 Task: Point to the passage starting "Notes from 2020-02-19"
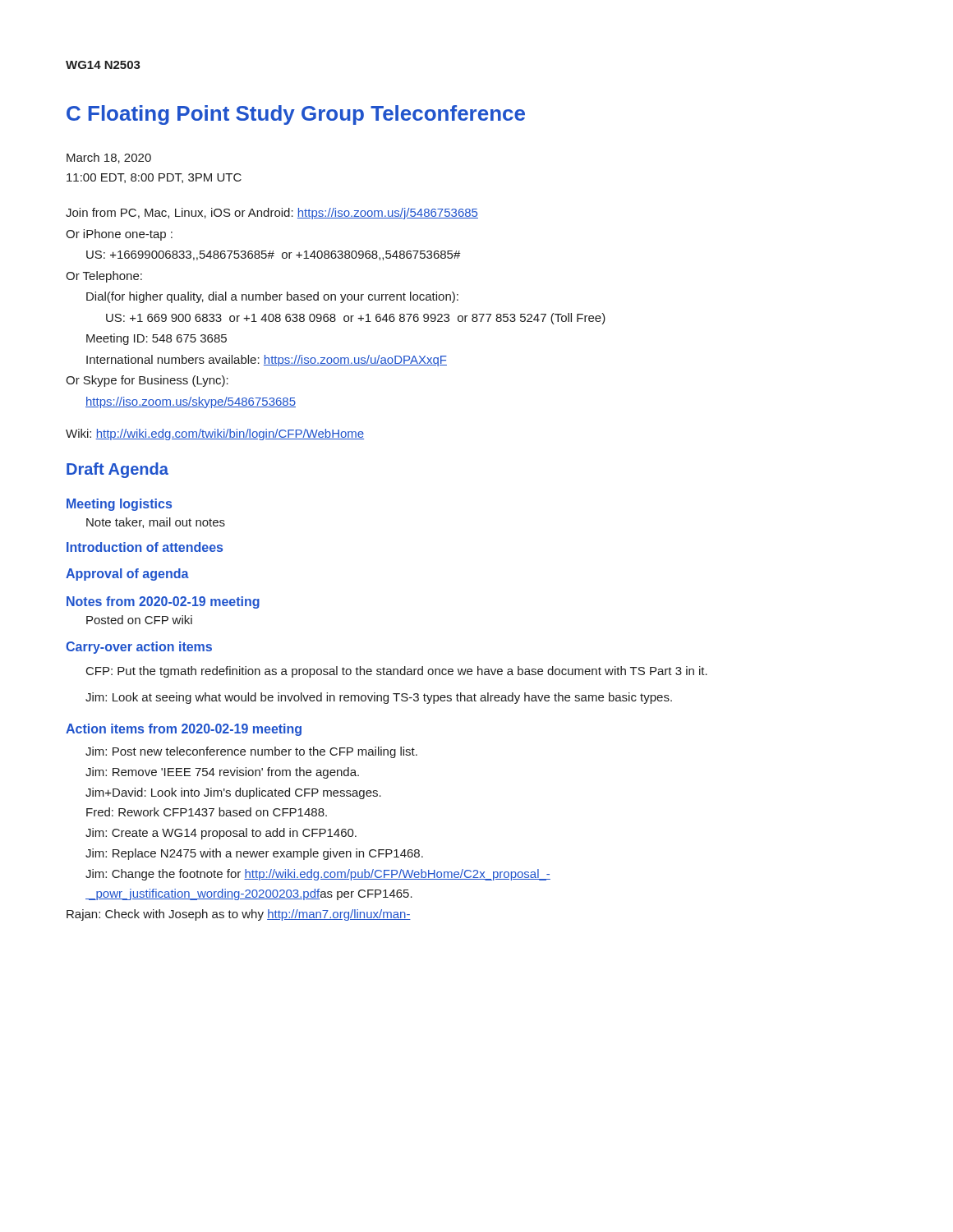[x=163, y=602]
